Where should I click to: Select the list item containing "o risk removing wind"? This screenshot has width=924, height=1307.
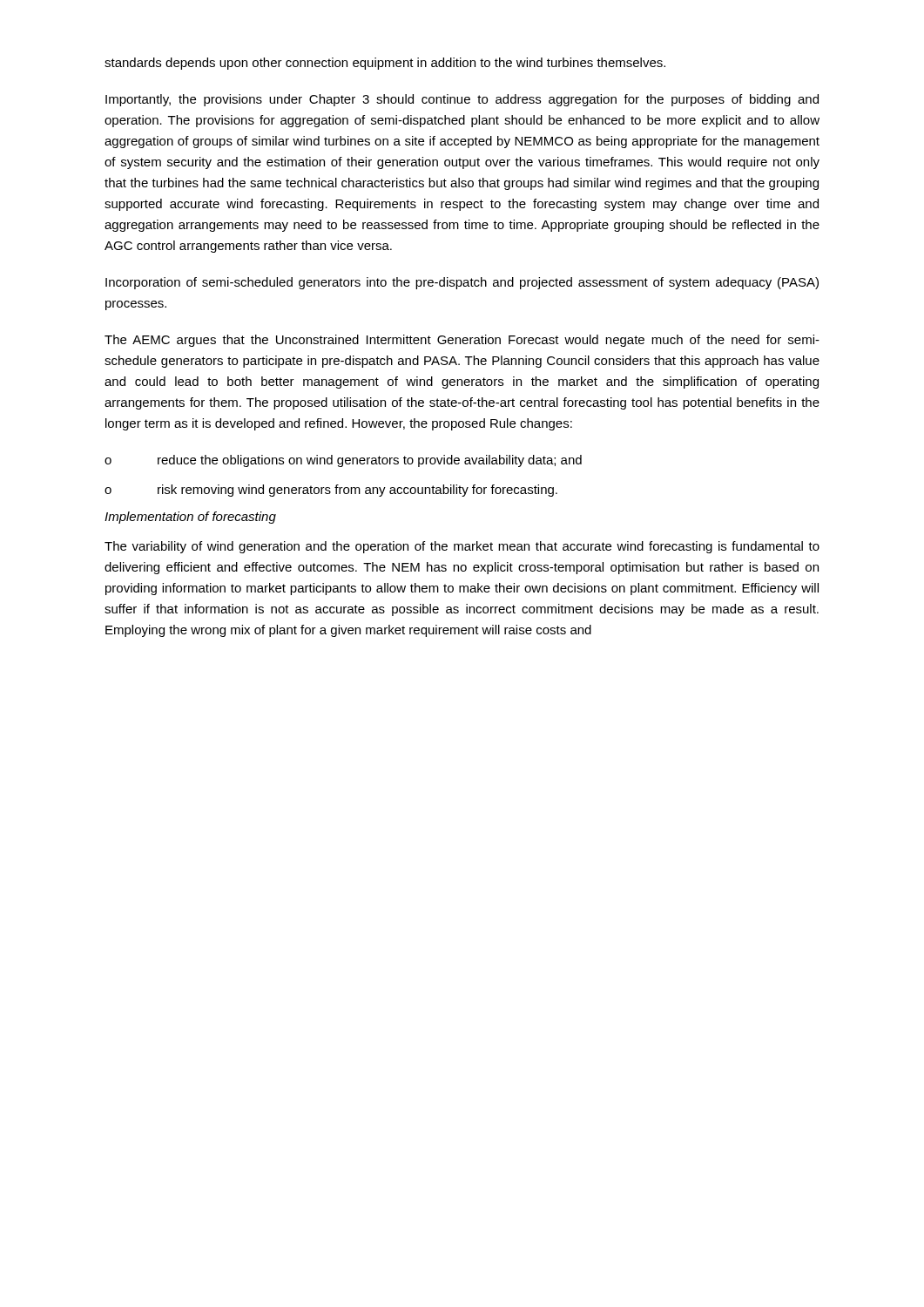pos(331,490)
